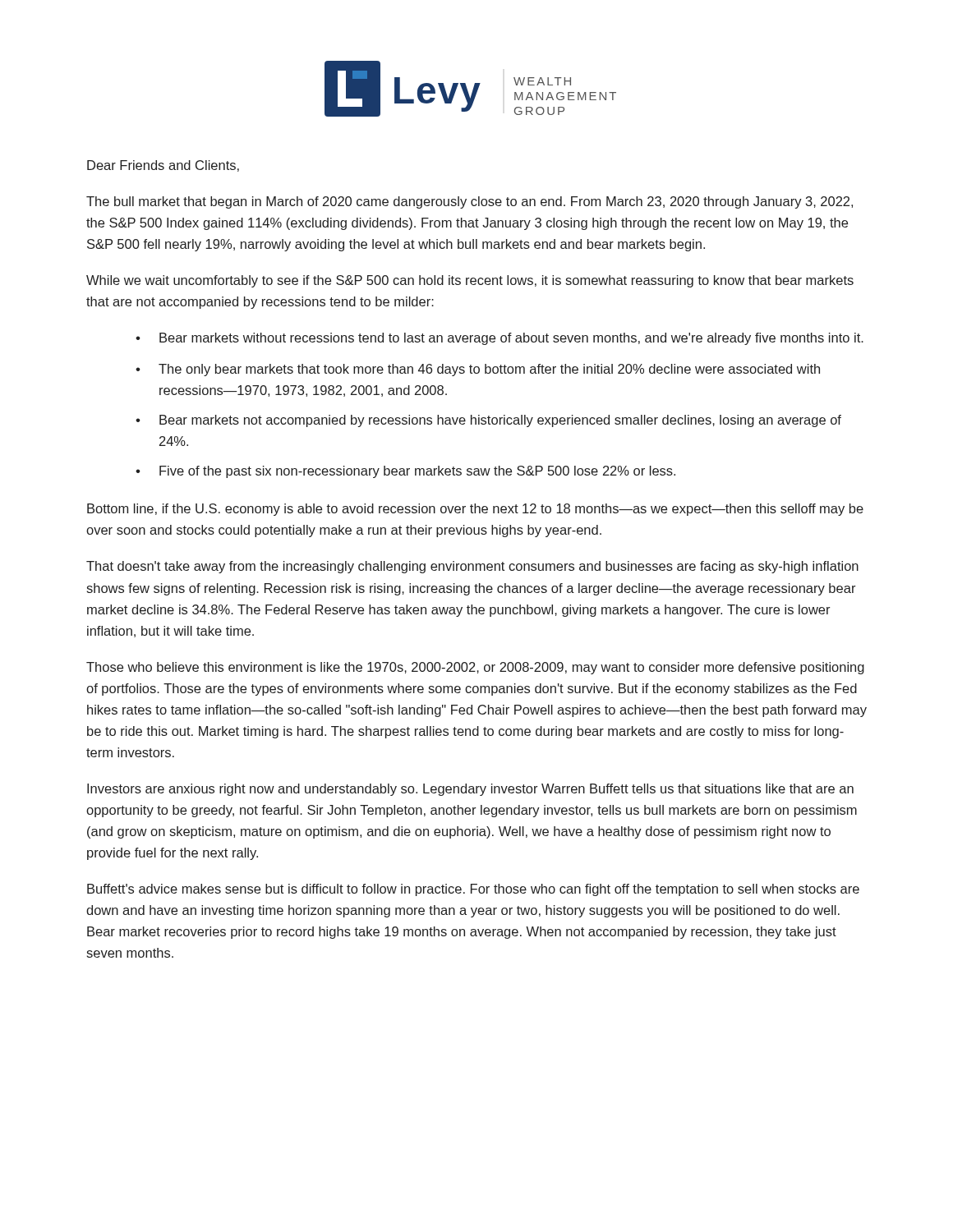Find the block on this page that starts "While we wait"

click(470, 291)
